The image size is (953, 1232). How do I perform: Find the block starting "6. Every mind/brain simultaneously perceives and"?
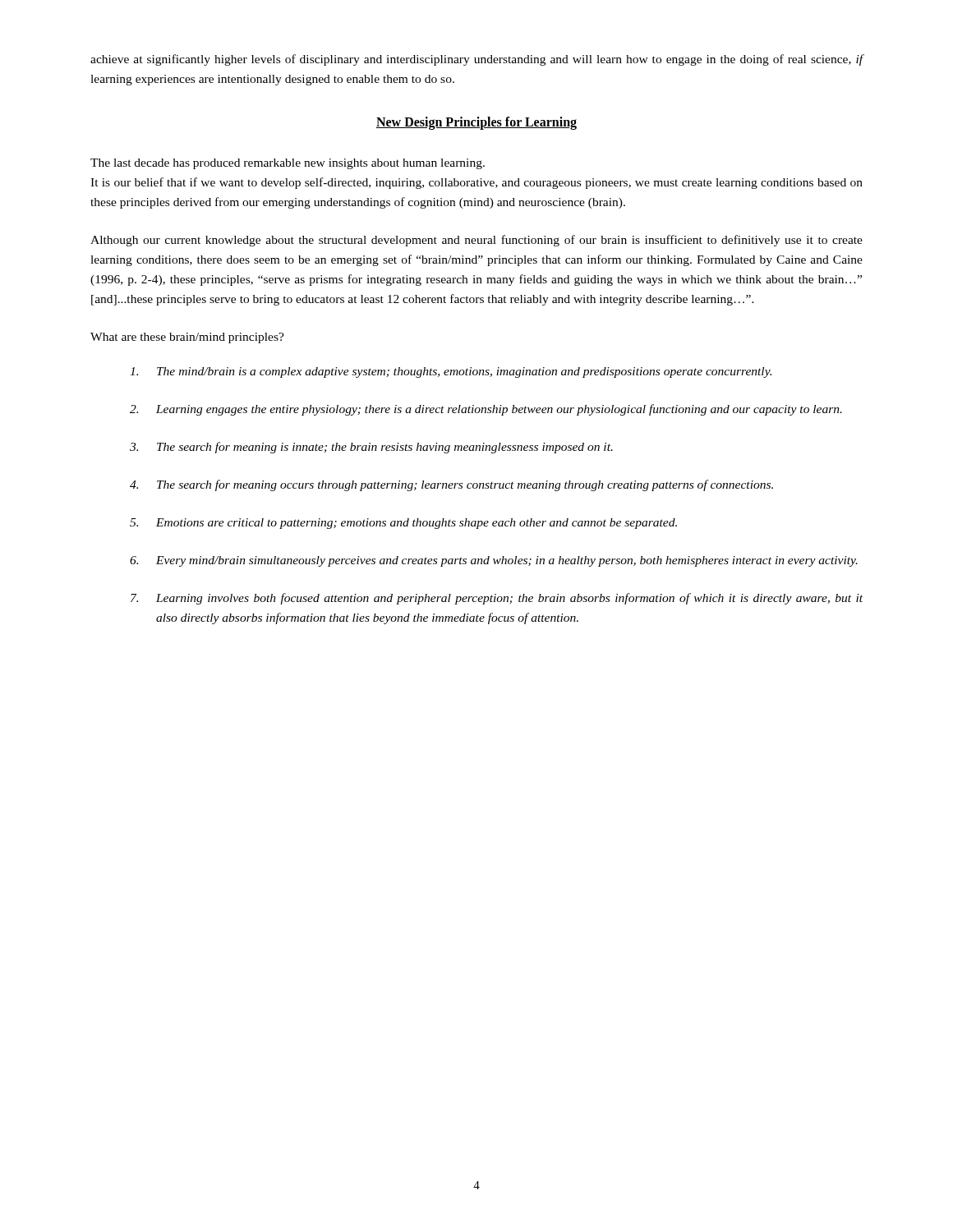[x=496, y=560]
